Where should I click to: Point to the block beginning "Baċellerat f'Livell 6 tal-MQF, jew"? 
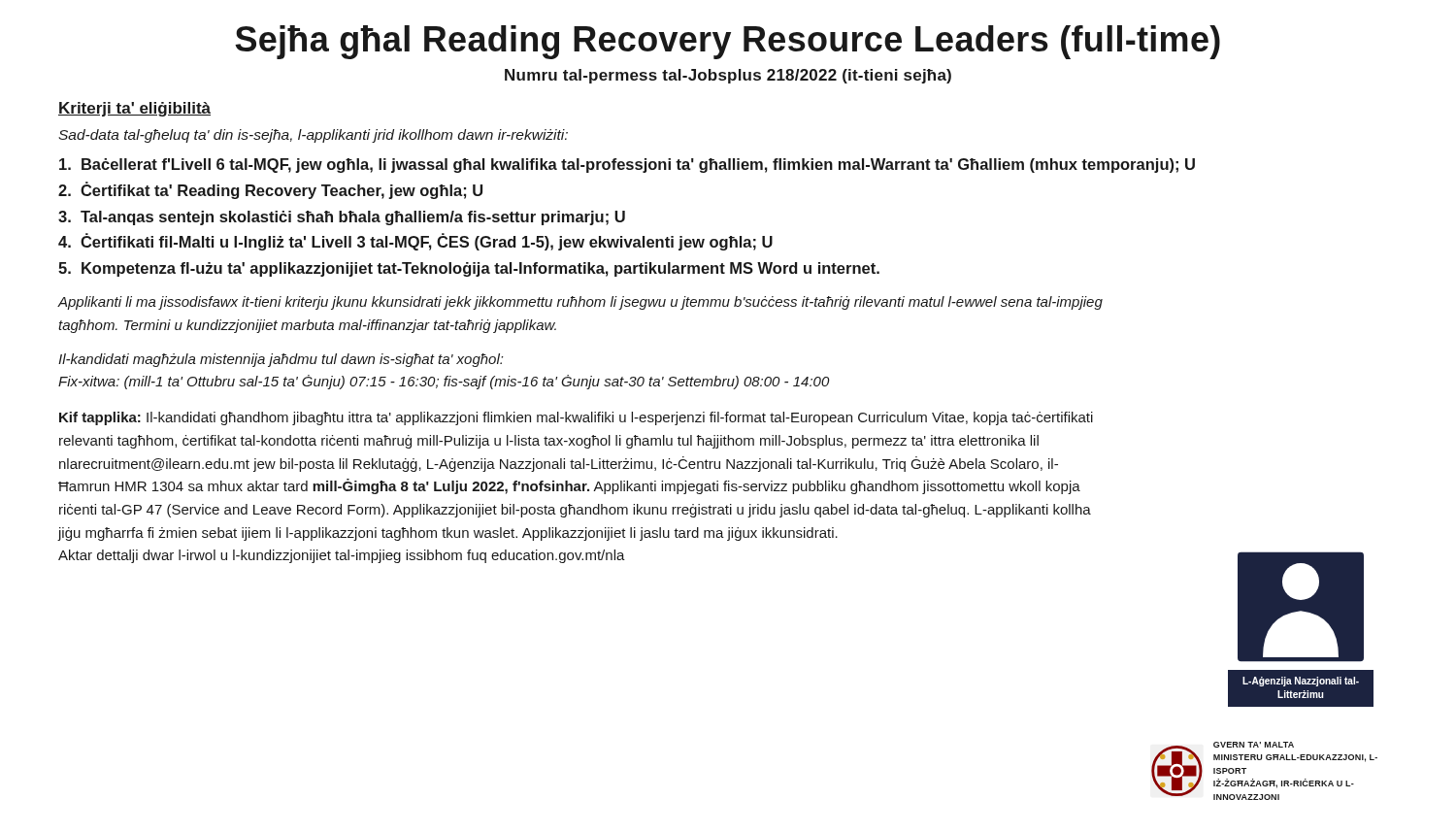[627, 164]
